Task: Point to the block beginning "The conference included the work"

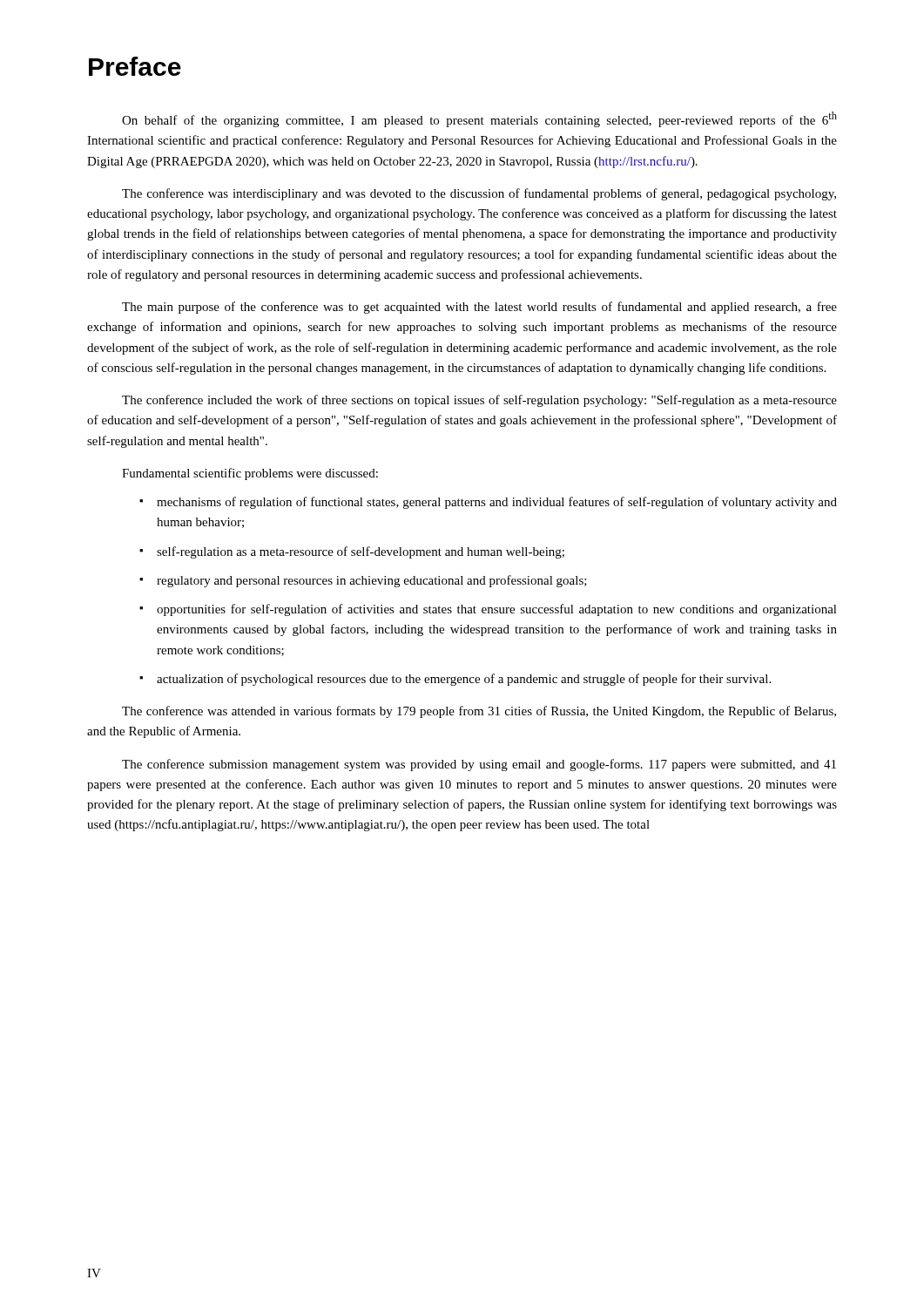Action: click(462, 421)
